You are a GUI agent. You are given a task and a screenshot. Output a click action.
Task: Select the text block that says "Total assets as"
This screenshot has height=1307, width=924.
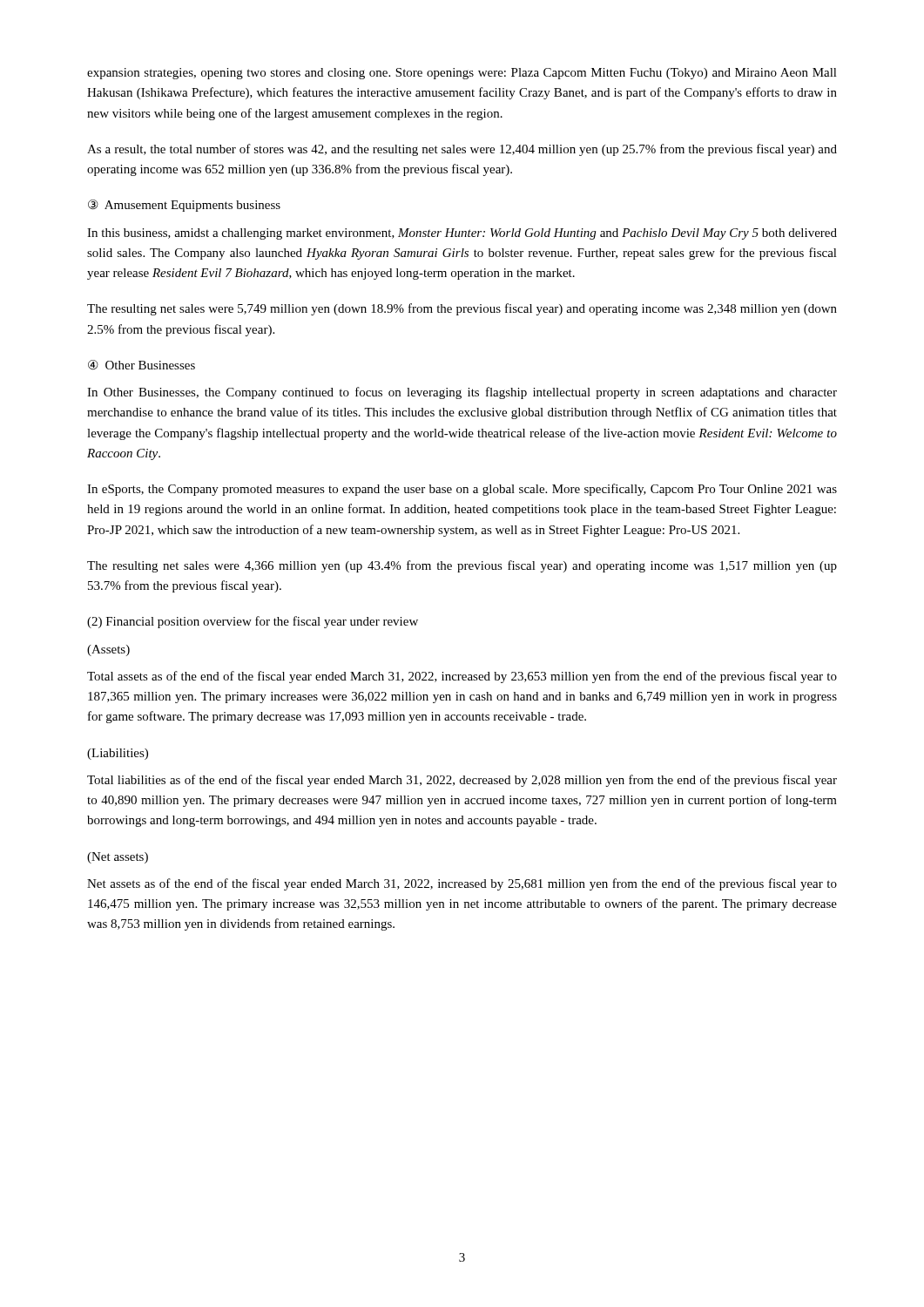(x=462, y=696)
